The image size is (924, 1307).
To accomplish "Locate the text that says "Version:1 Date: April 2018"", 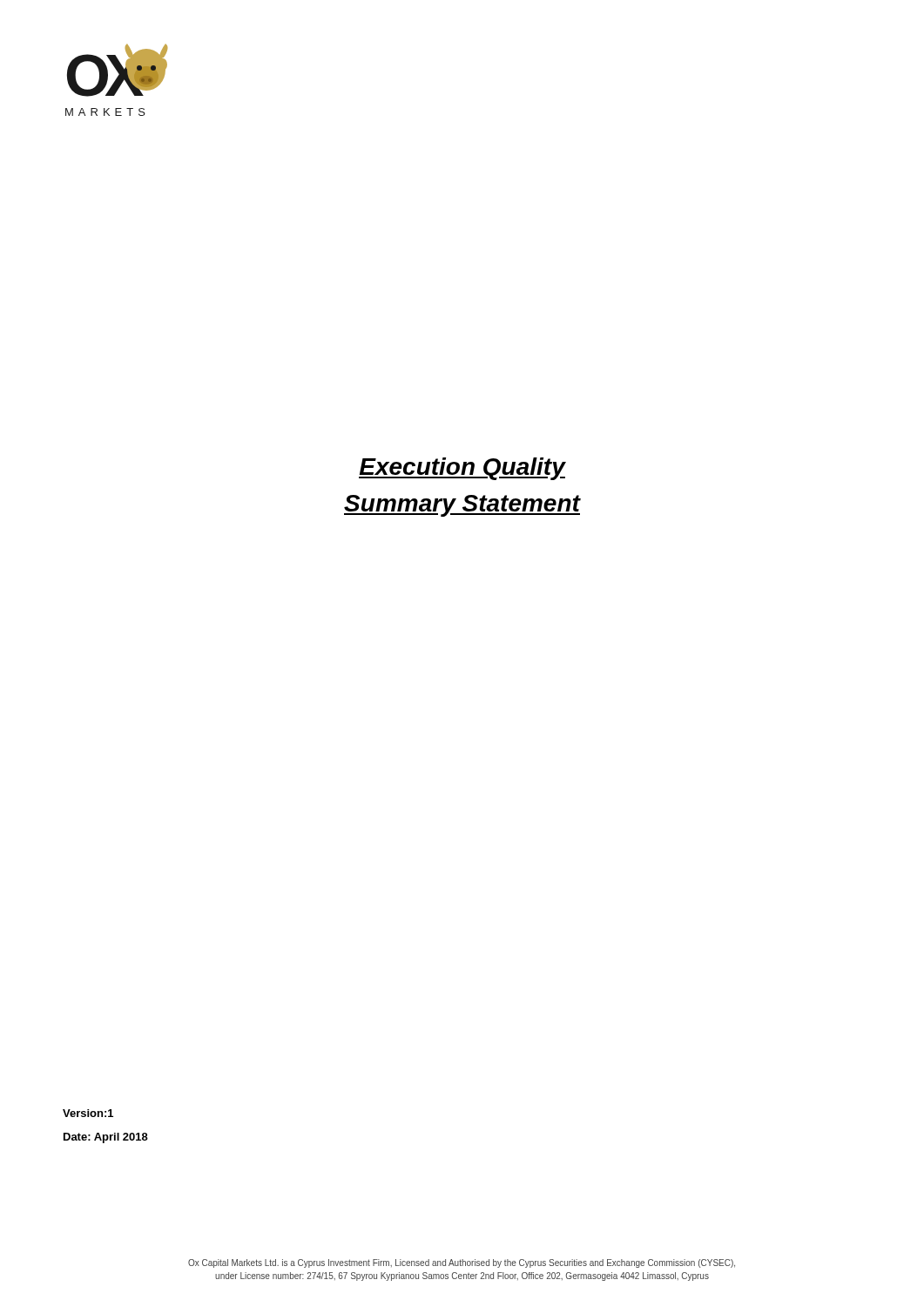I will pos(105,1125).
